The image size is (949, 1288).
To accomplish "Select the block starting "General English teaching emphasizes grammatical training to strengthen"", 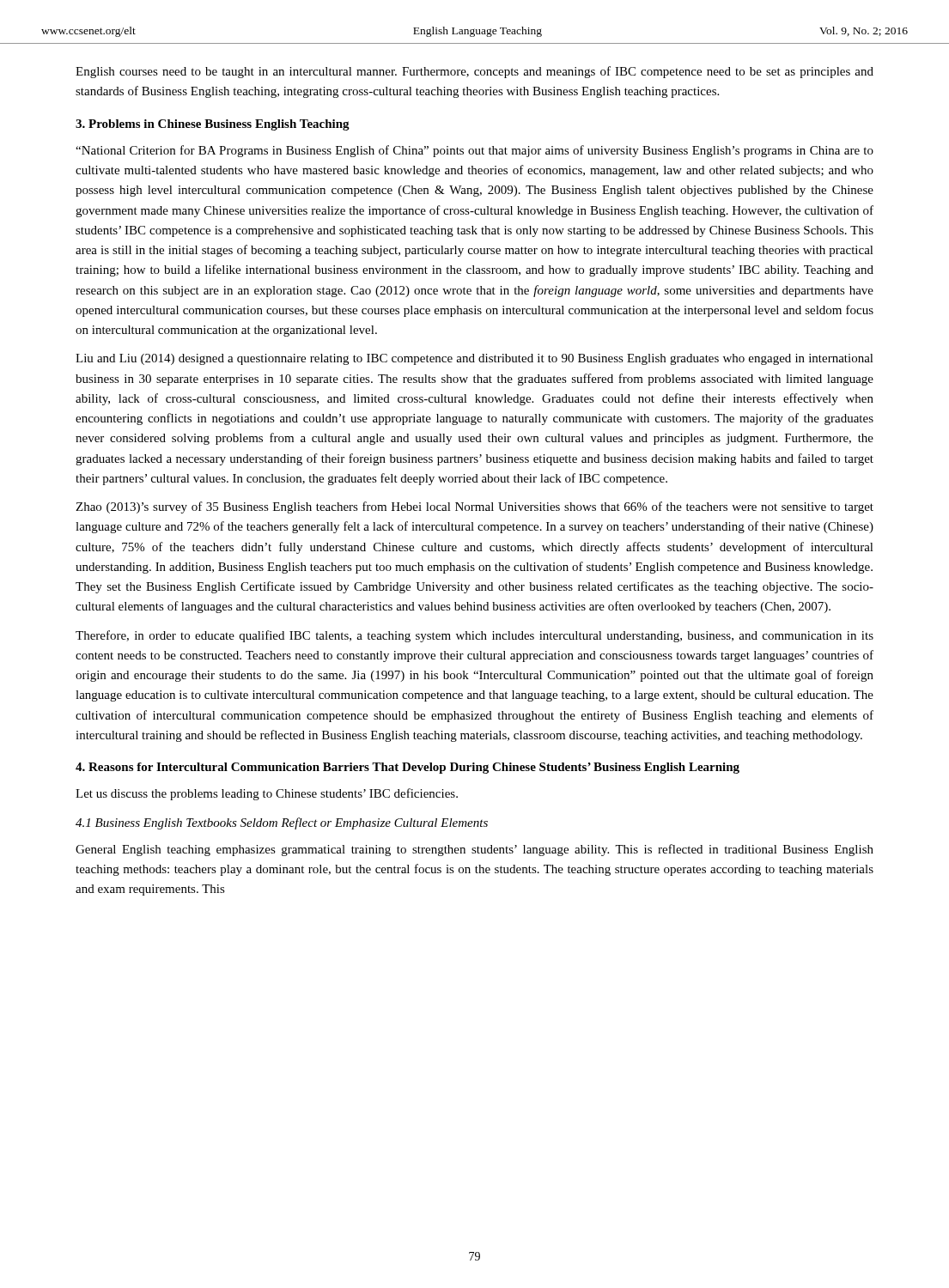I will click(474, 869).
